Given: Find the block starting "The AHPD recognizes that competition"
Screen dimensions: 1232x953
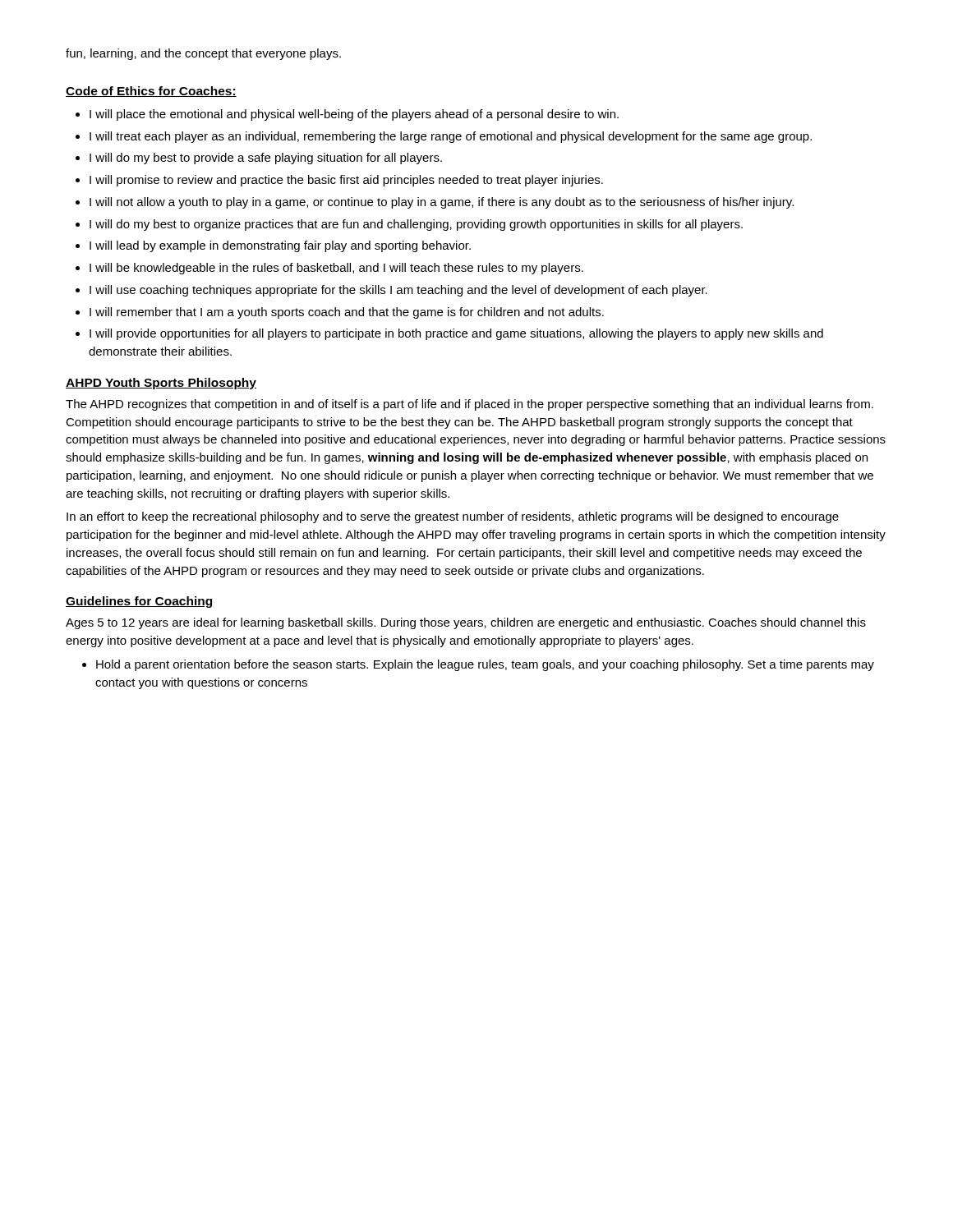Looking at the screenshot, I should pos(476,448).
